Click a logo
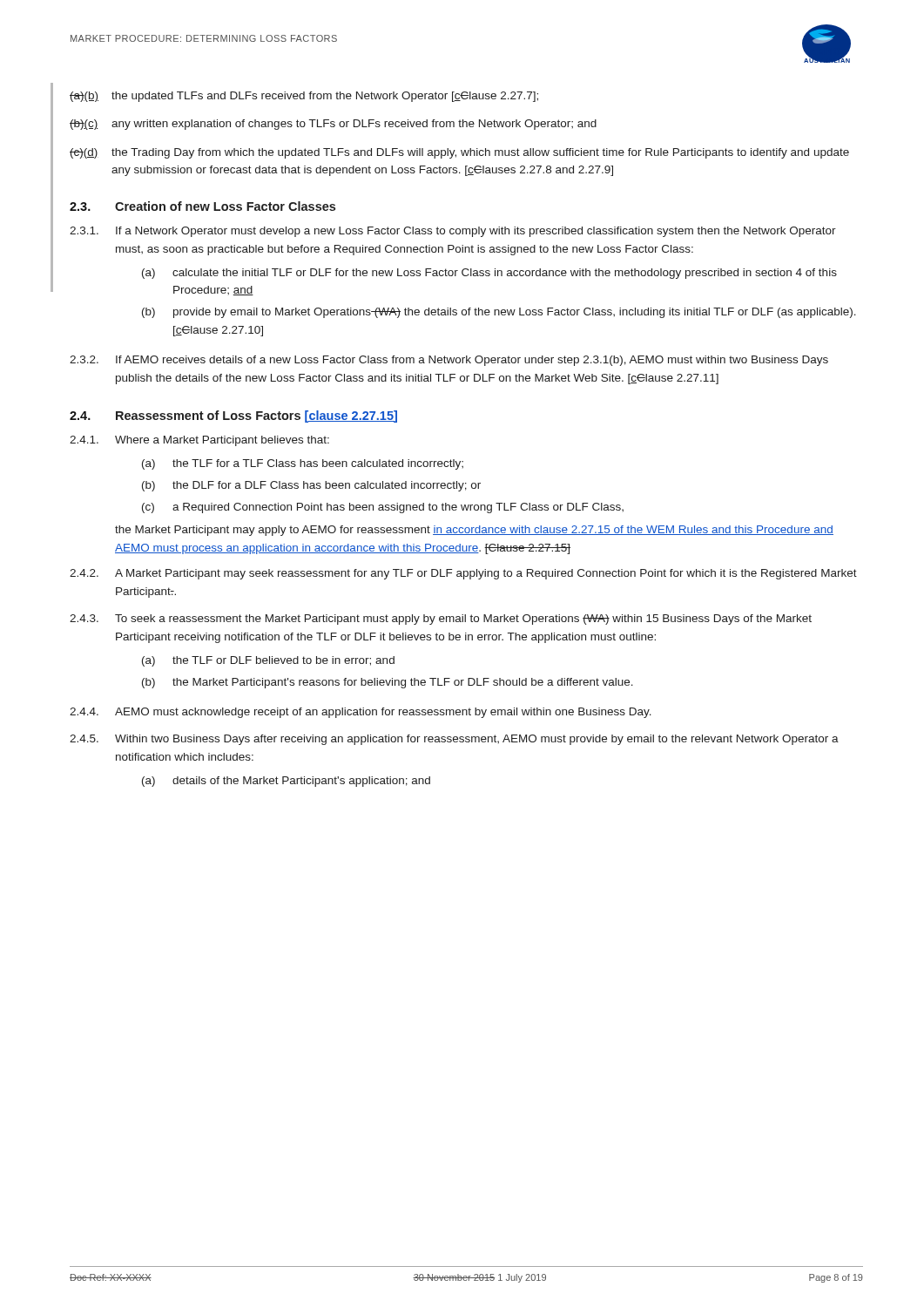The image size is (924, 1307). (x=802, y=47)
